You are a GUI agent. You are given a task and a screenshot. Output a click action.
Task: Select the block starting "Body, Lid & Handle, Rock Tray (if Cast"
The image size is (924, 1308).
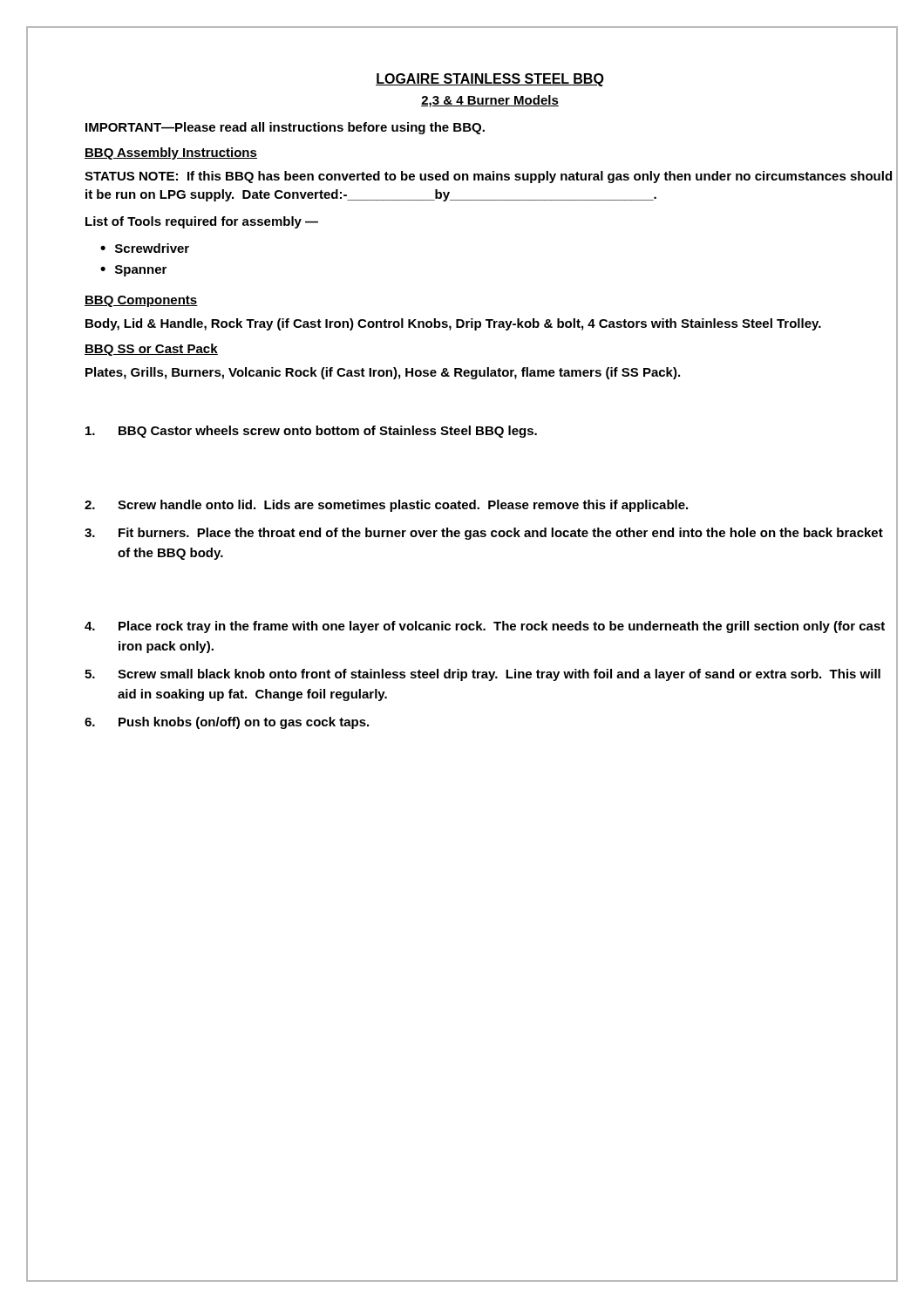(x=453, y=323)
